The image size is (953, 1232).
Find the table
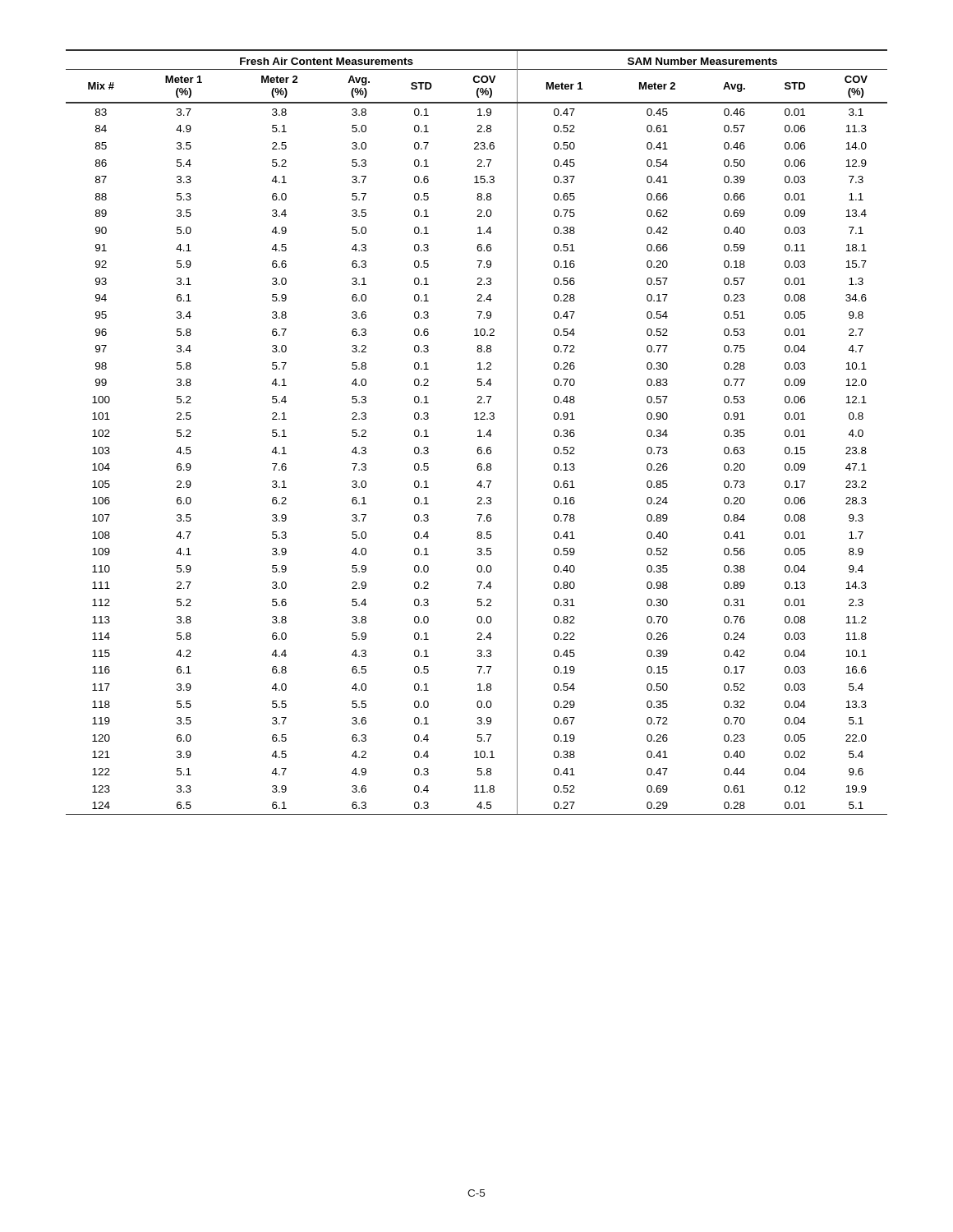tap(476, 432)
